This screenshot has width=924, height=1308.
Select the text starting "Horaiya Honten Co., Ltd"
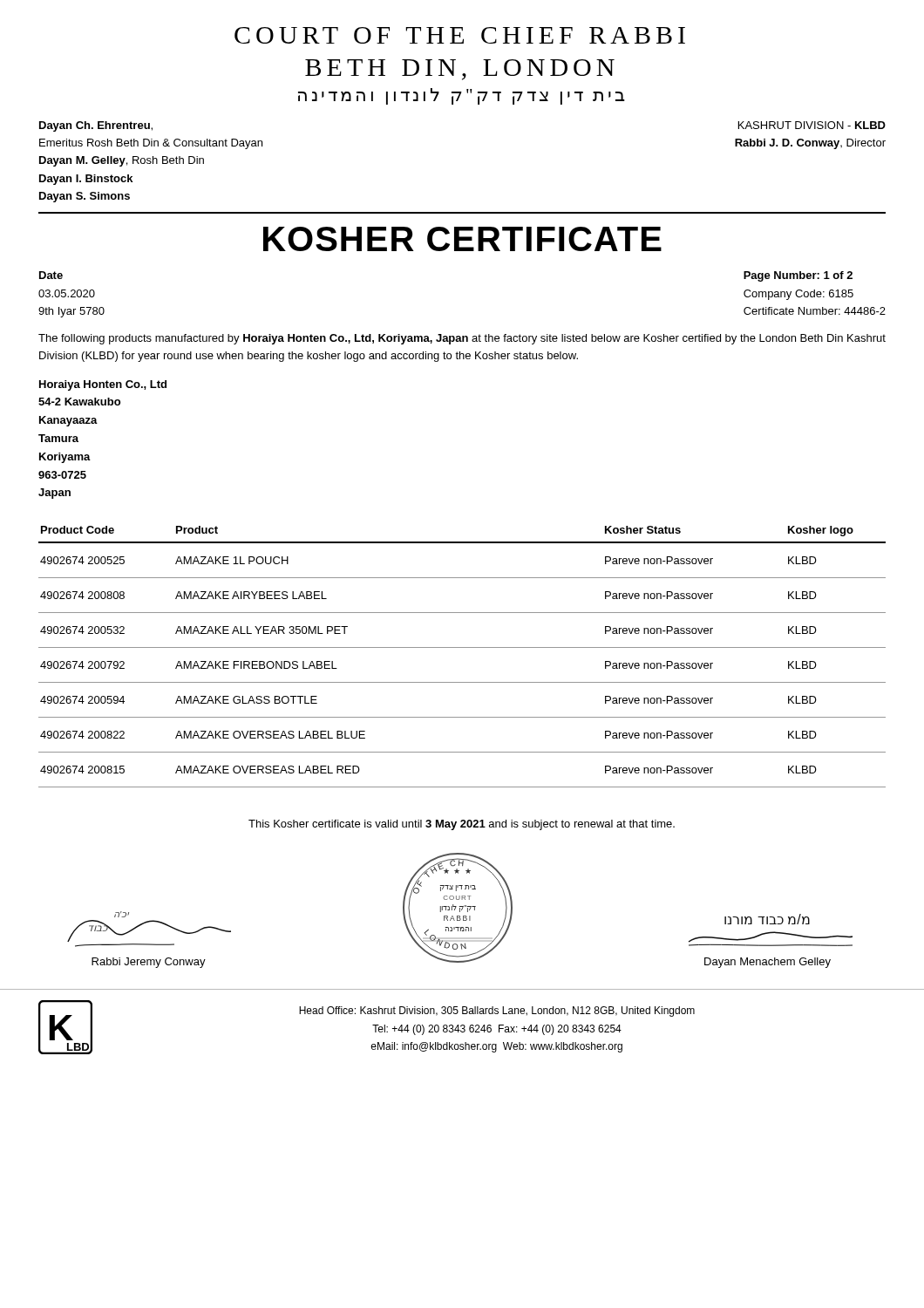[103, 385]
